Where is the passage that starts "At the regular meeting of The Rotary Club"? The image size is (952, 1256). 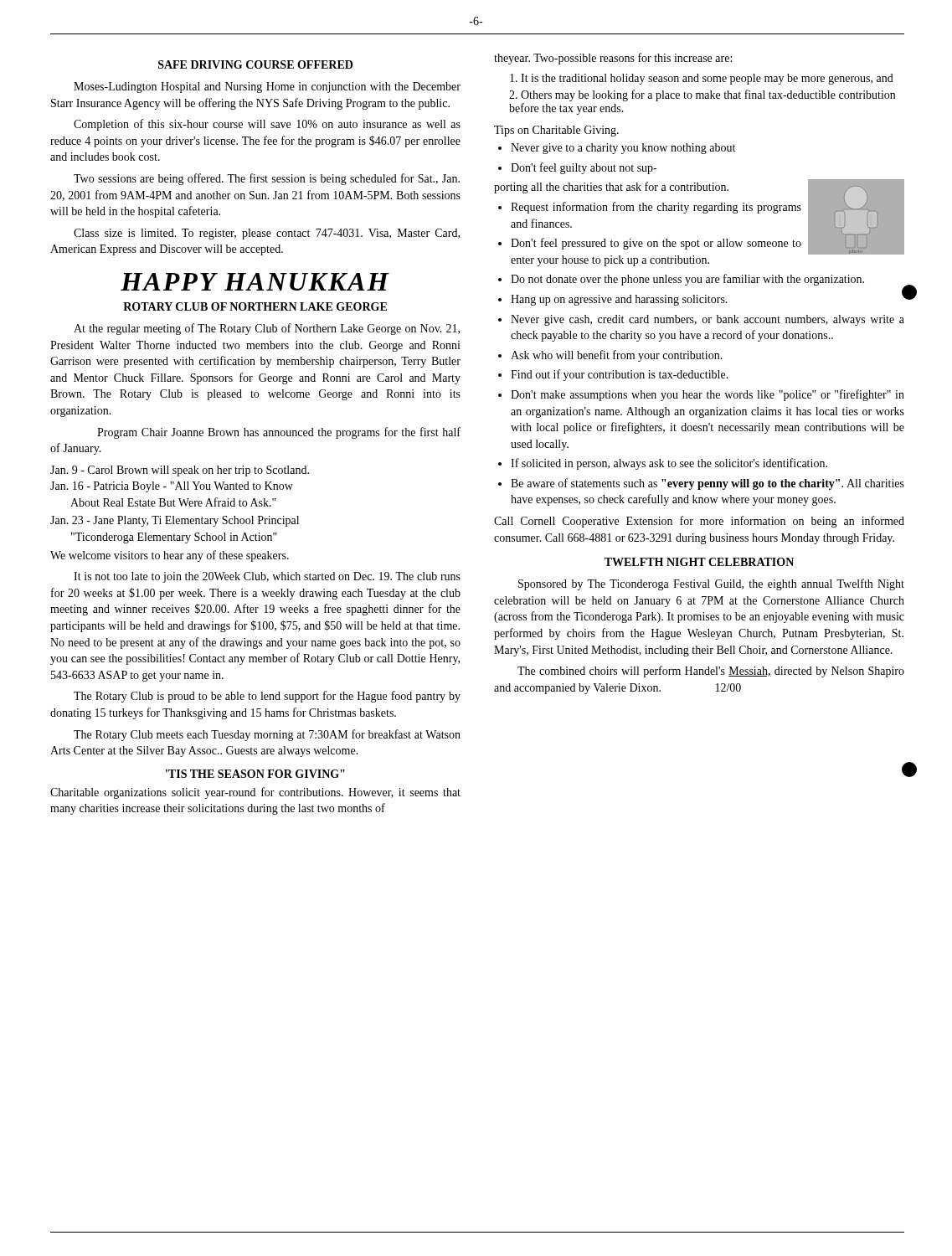pyautogui.click(x=255, y=540)
